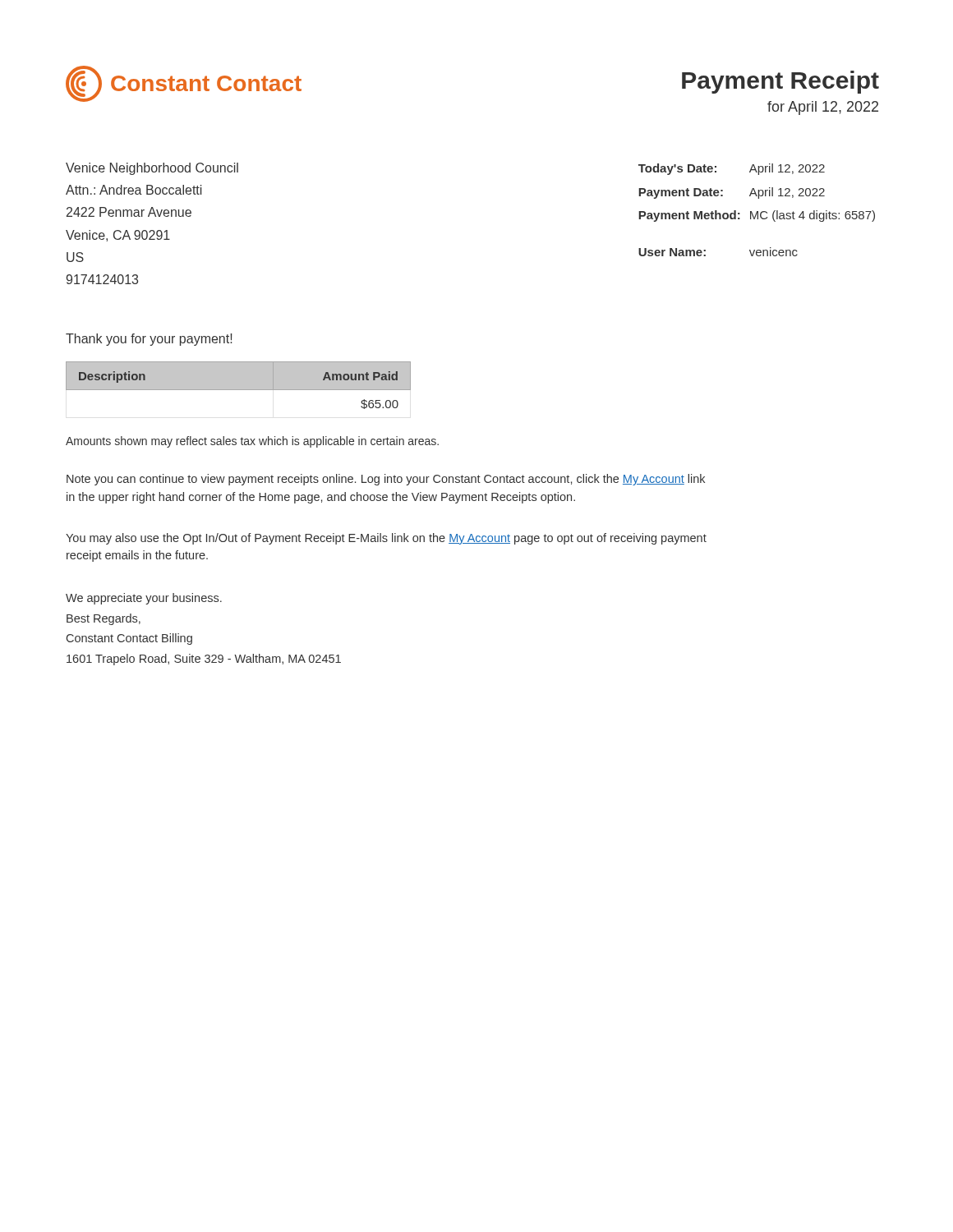Find the element starting "Venice Neighborhood Council Attn.: Andrea Boccaletti 2422 Penmar"
The image size is (953, 1232).
(x=152, y=224)
